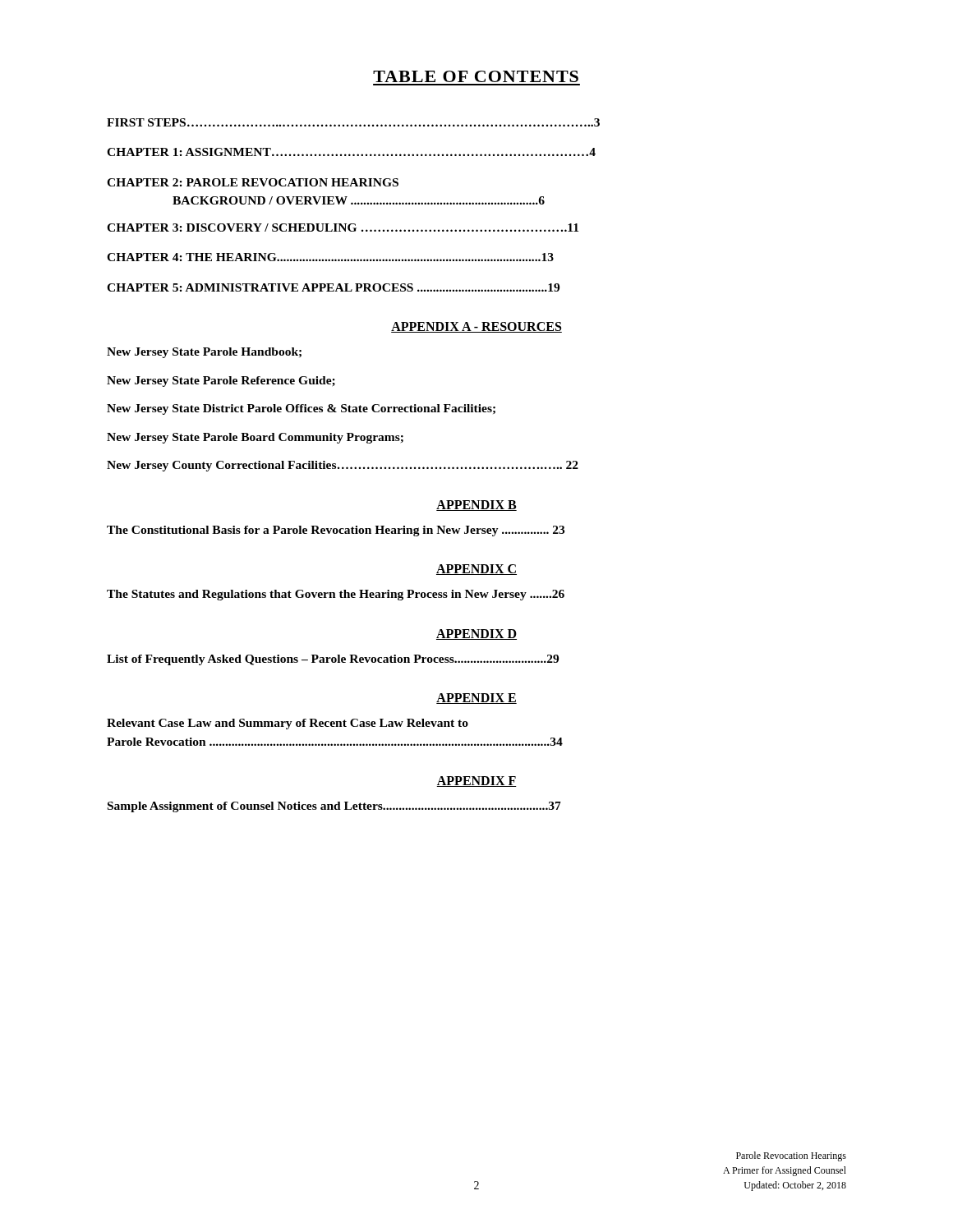Locate the section header containing "APPENDIX B"
This screenshot has height=1232, width=953.
coord(476,504)
